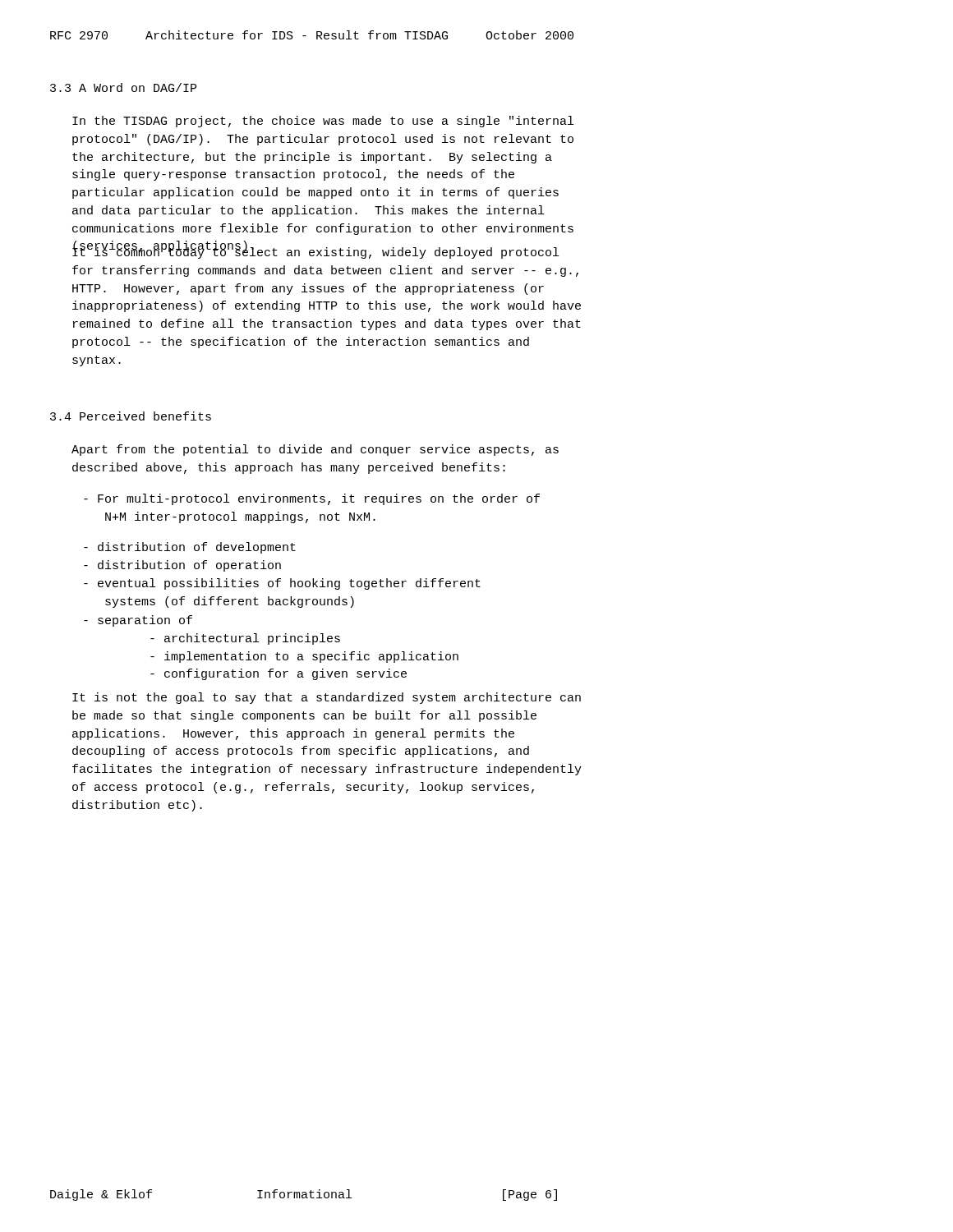Locate the text "3.4 Perceived benefits"
Viewport: 953px width, 1232px height.
131,418
